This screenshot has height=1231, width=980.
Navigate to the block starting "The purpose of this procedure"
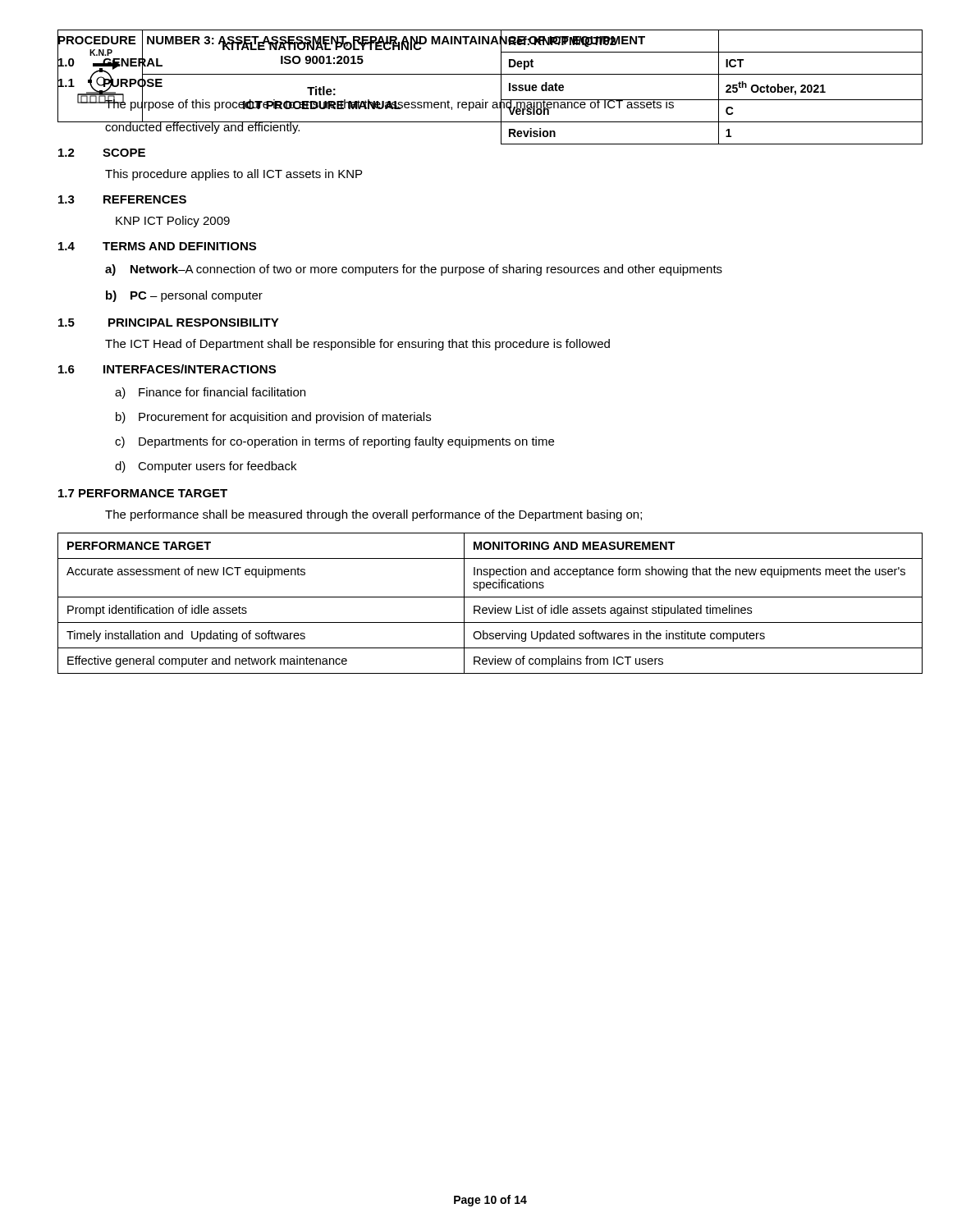point(390,104)
